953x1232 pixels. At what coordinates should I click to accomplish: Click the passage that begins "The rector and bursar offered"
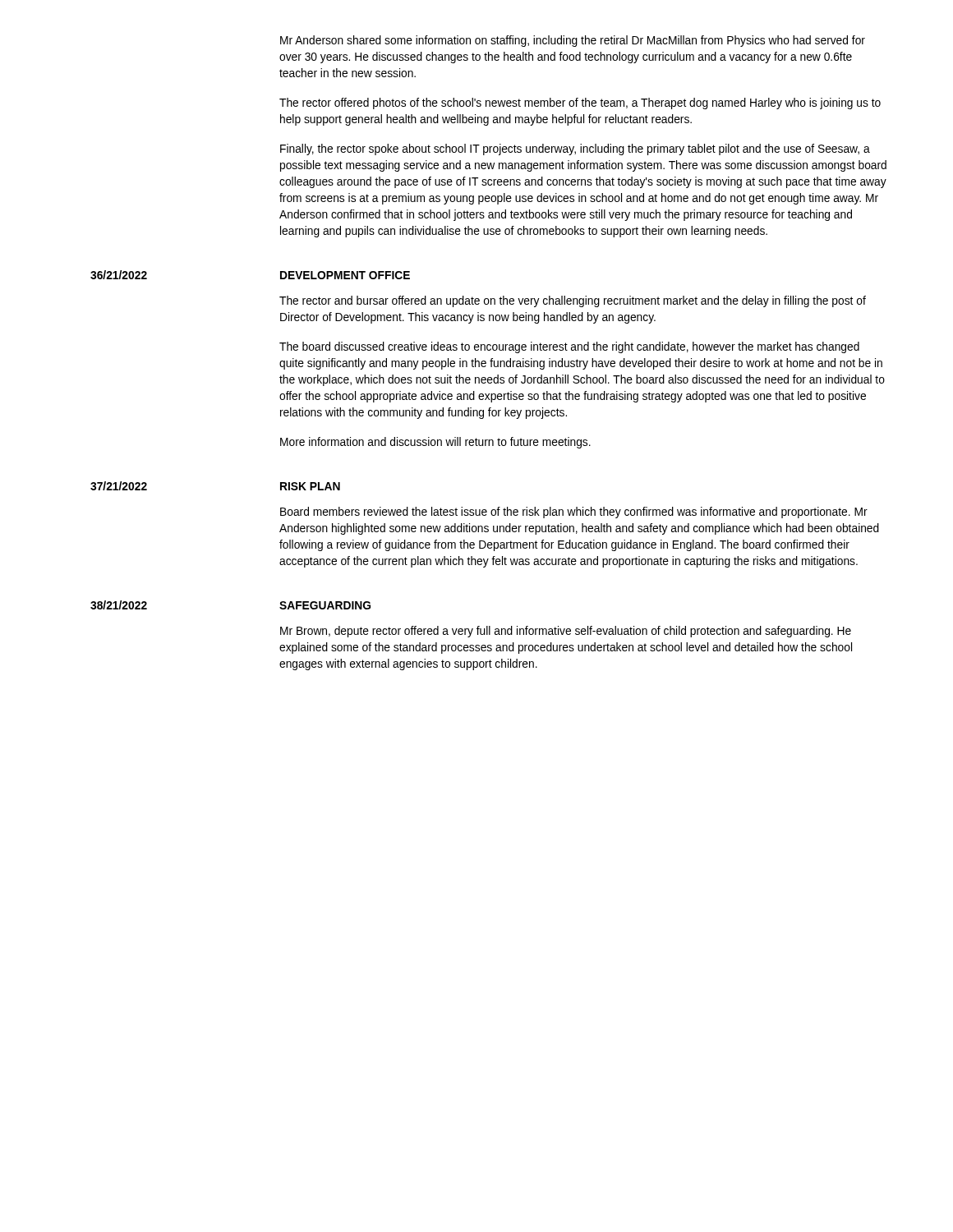tap(573, 309)
